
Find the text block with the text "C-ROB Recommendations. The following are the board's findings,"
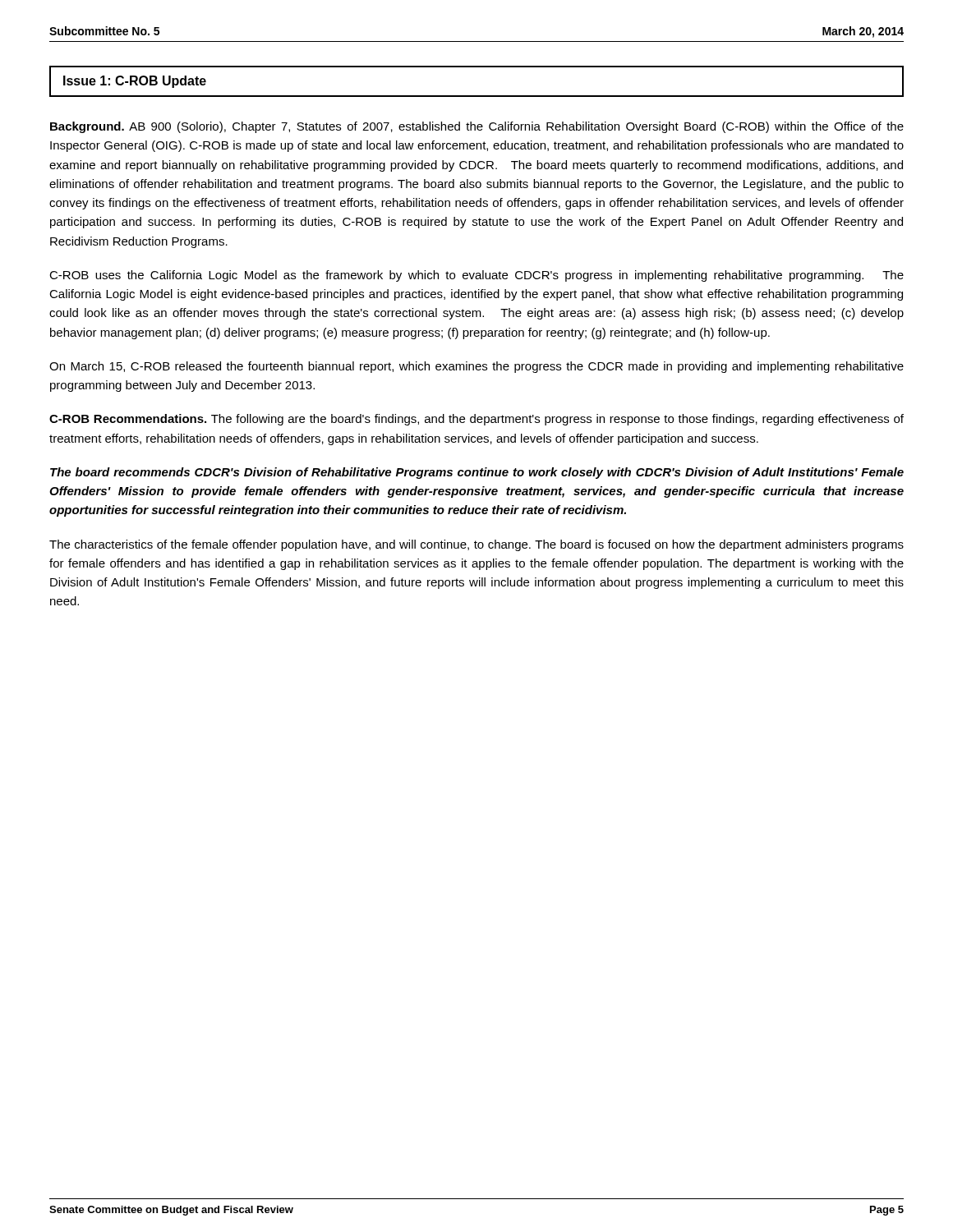point(476,428)
